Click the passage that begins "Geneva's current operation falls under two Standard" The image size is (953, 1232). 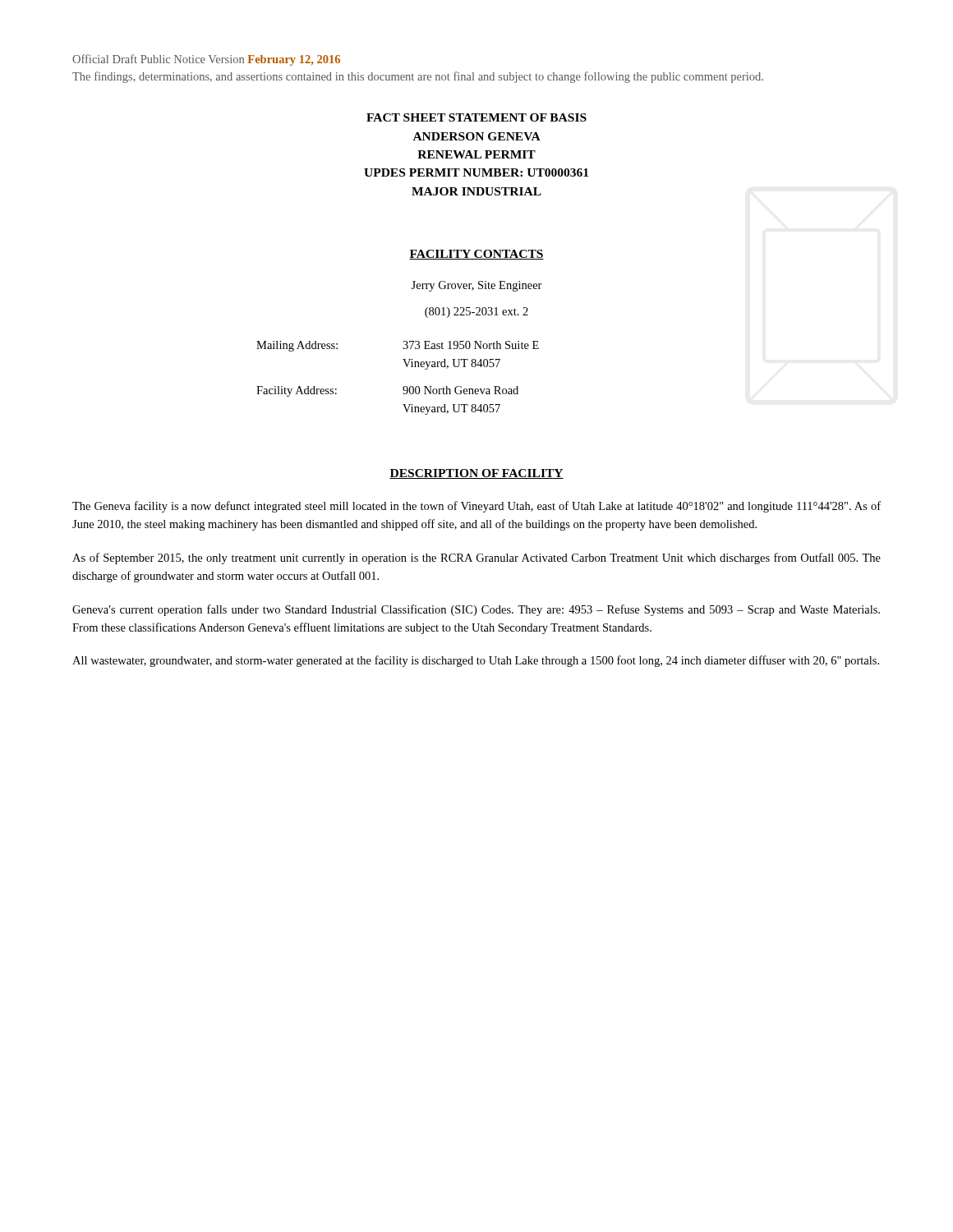pyautogui.click(x=476, y=618)
